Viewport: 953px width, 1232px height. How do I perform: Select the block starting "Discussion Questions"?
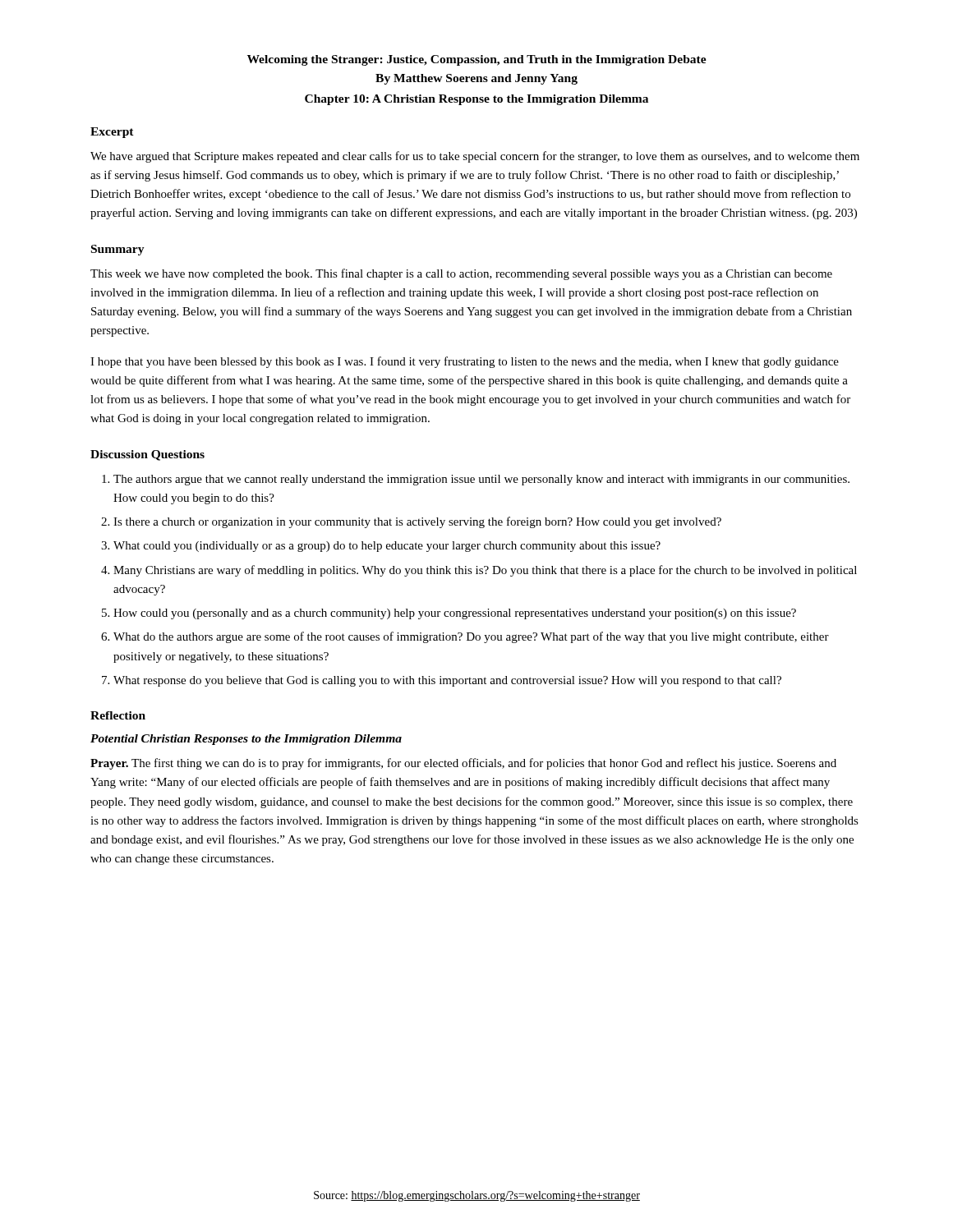[147, 453]
